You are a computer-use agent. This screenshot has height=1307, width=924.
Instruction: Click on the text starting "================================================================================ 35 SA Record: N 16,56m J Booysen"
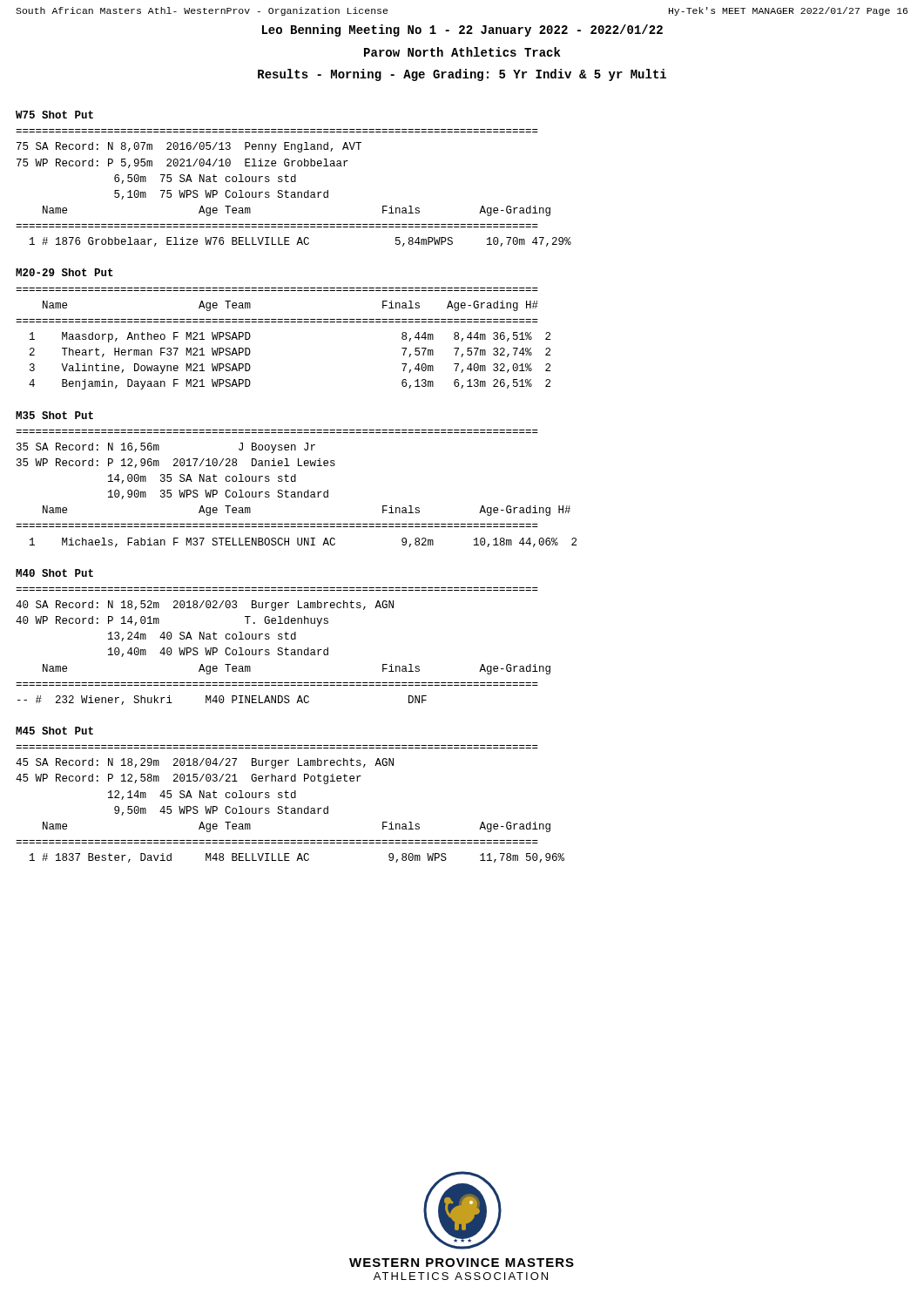293,479
